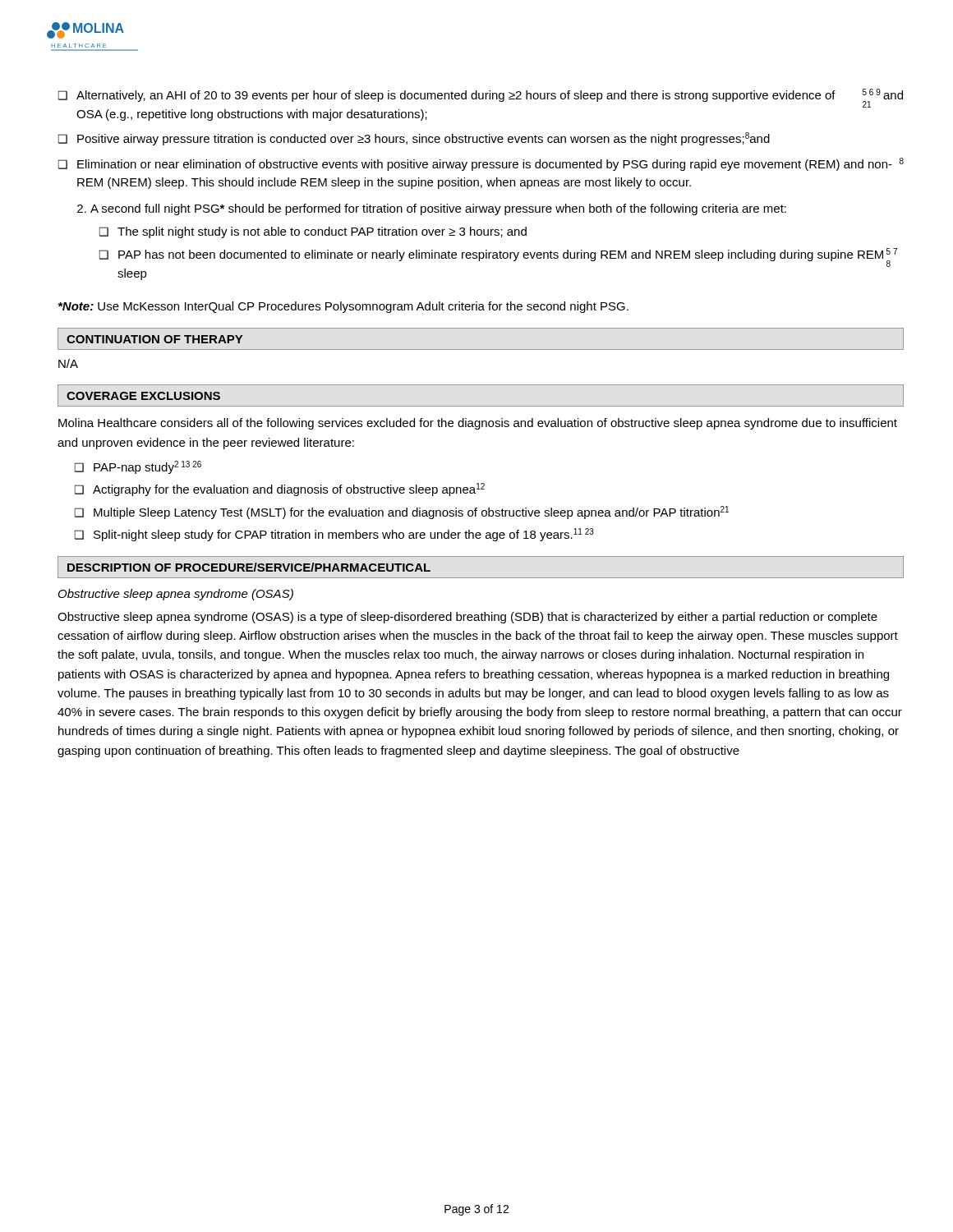The width and height of the screenshot is (953, 1232).
Task: Find the list item that says "Positive airway pressure titration"
Action: coord(423,138)
